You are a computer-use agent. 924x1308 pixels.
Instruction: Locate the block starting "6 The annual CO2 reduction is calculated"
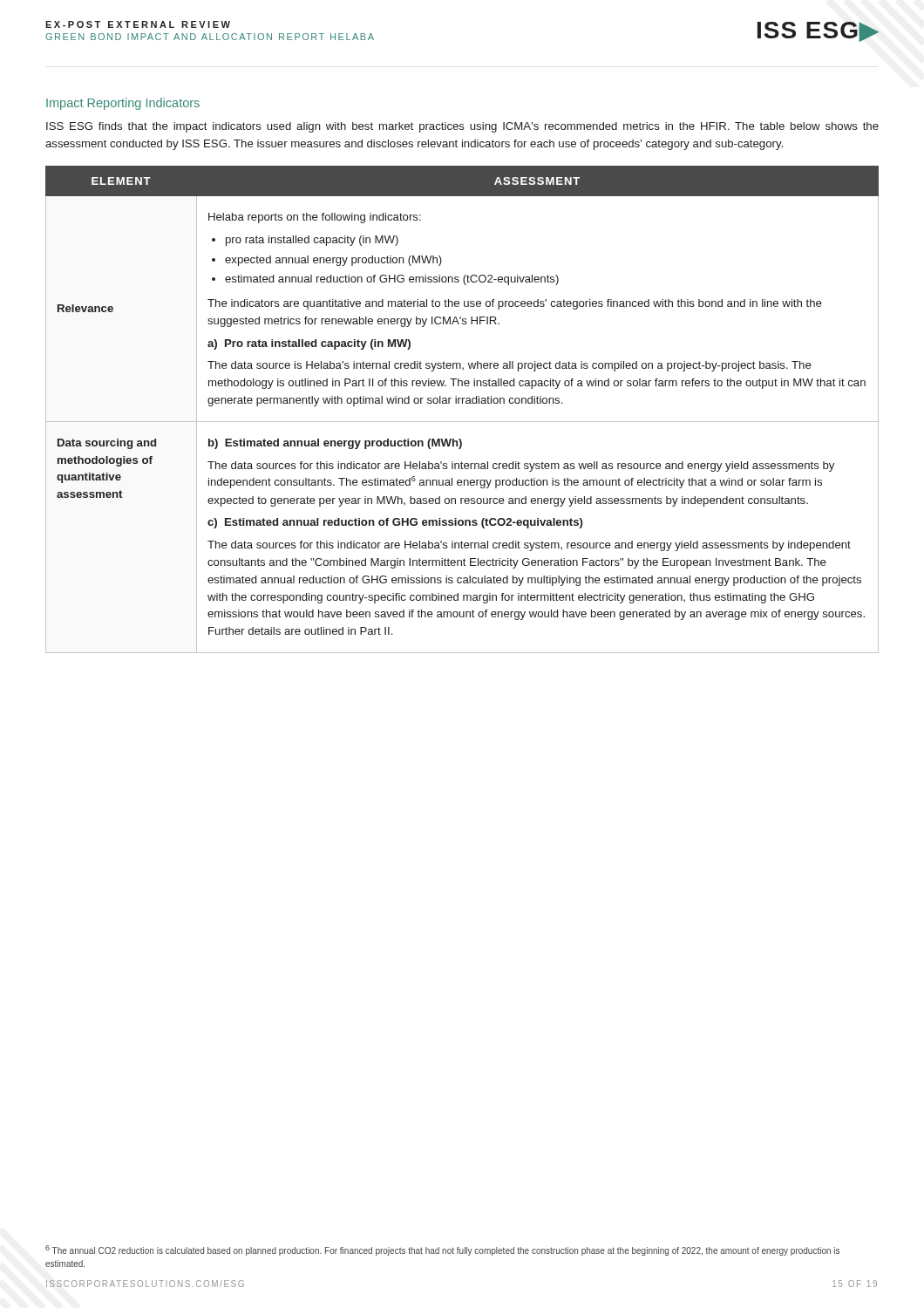point(443,1256)
